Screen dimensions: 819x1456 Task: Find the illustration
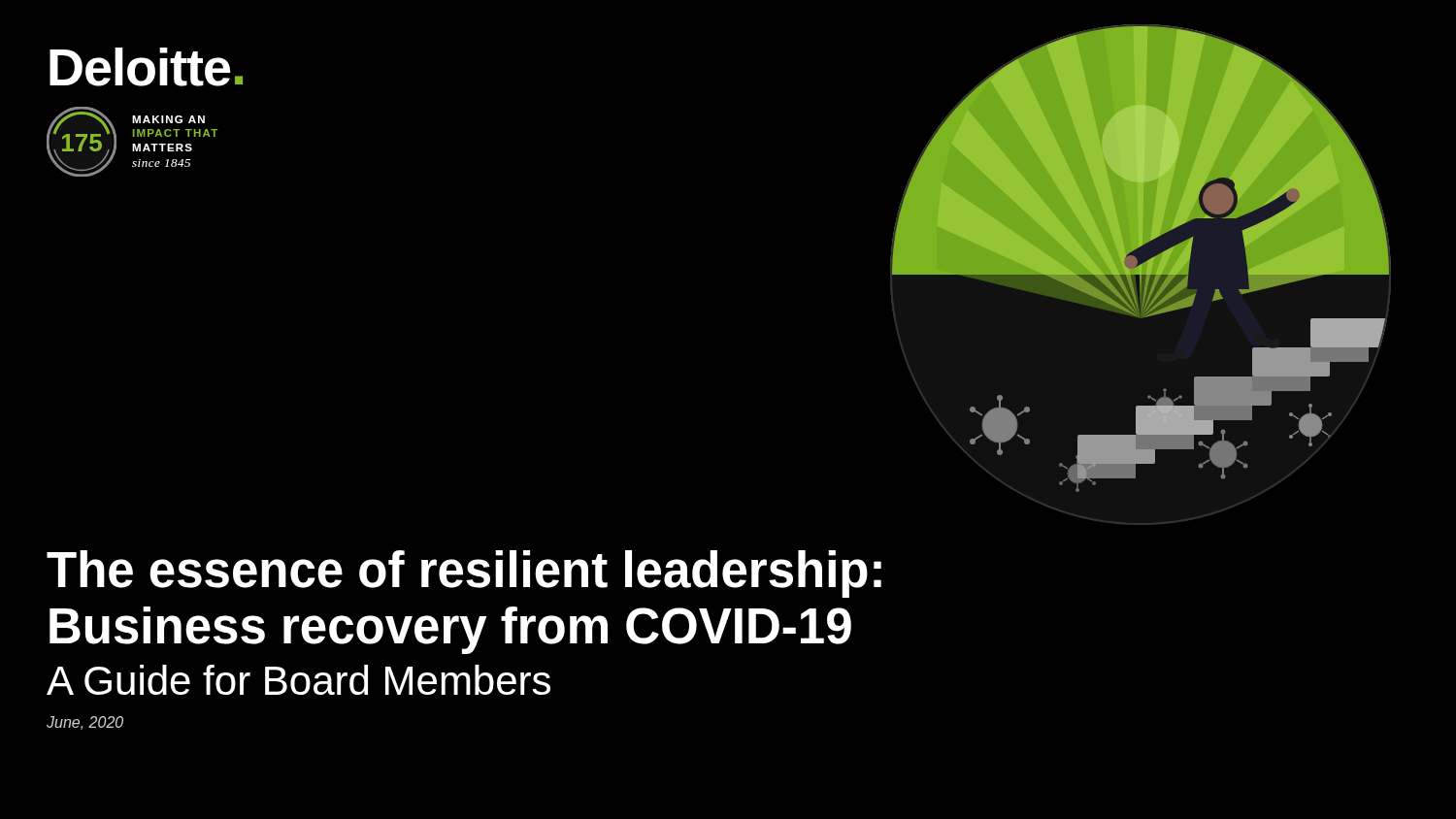click(x=1141, y=275)
